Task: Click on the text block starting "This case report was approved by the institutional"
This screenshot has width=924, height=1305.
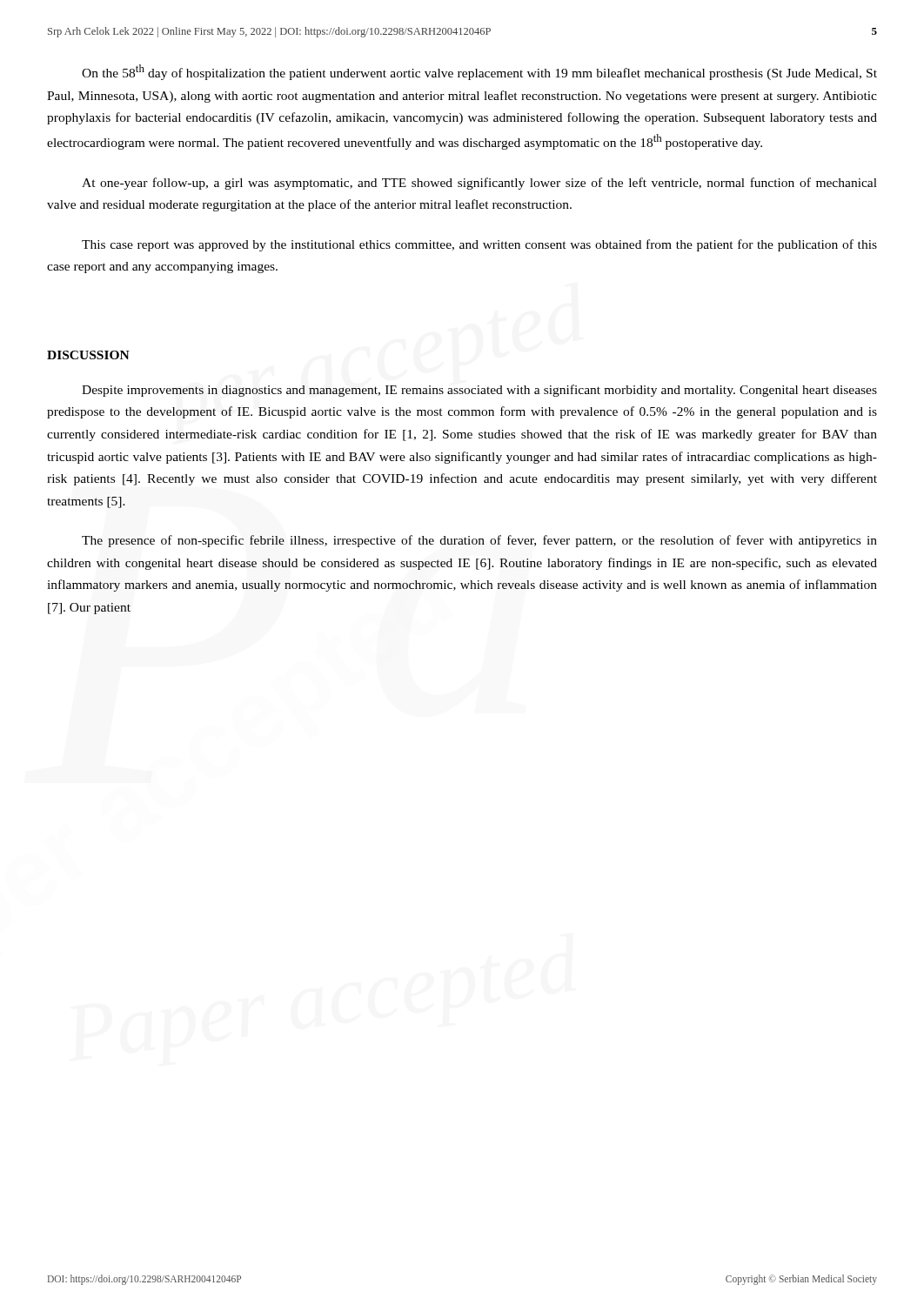Action: tap(462, 255)
